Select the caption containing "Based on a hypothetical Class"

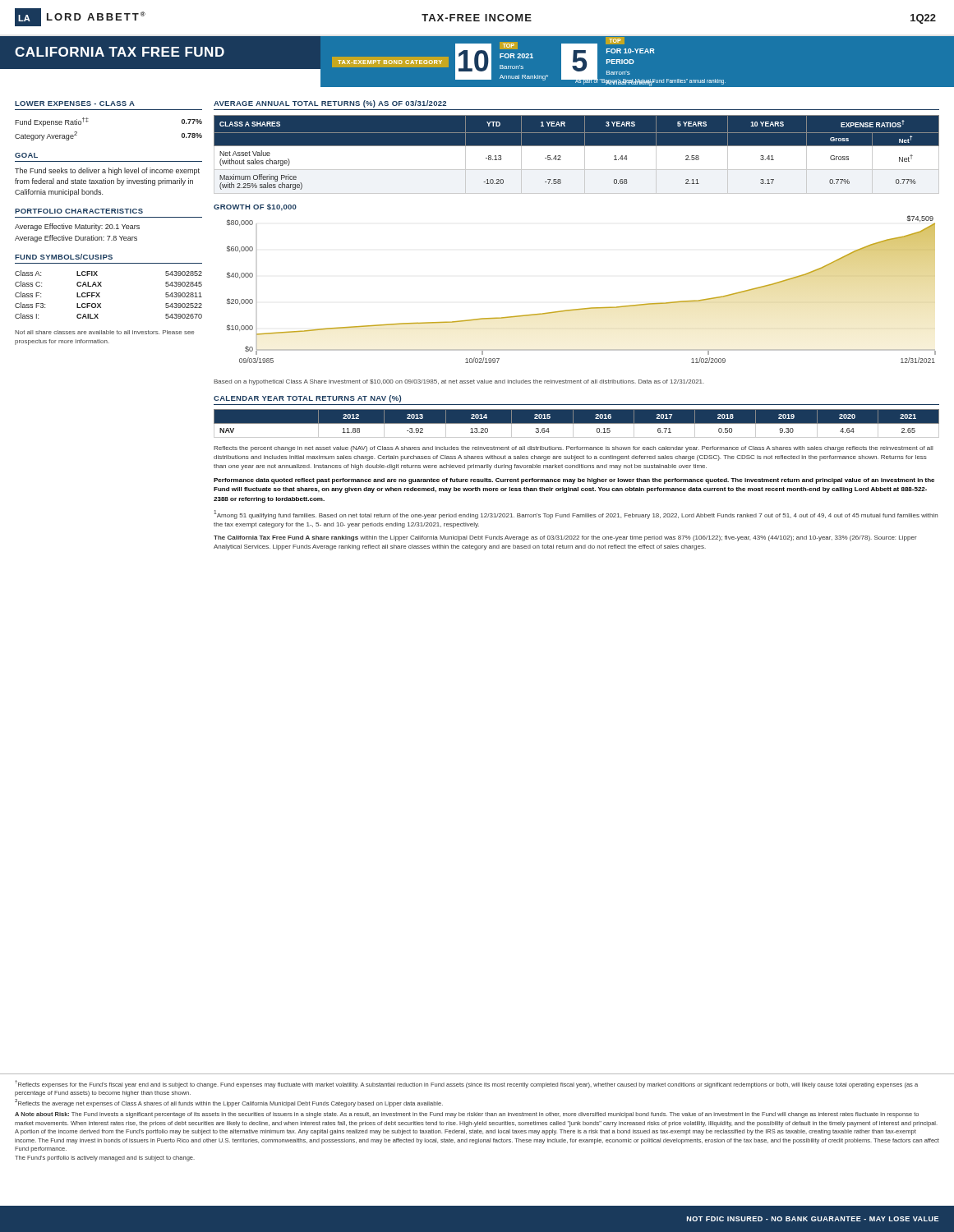459,382
